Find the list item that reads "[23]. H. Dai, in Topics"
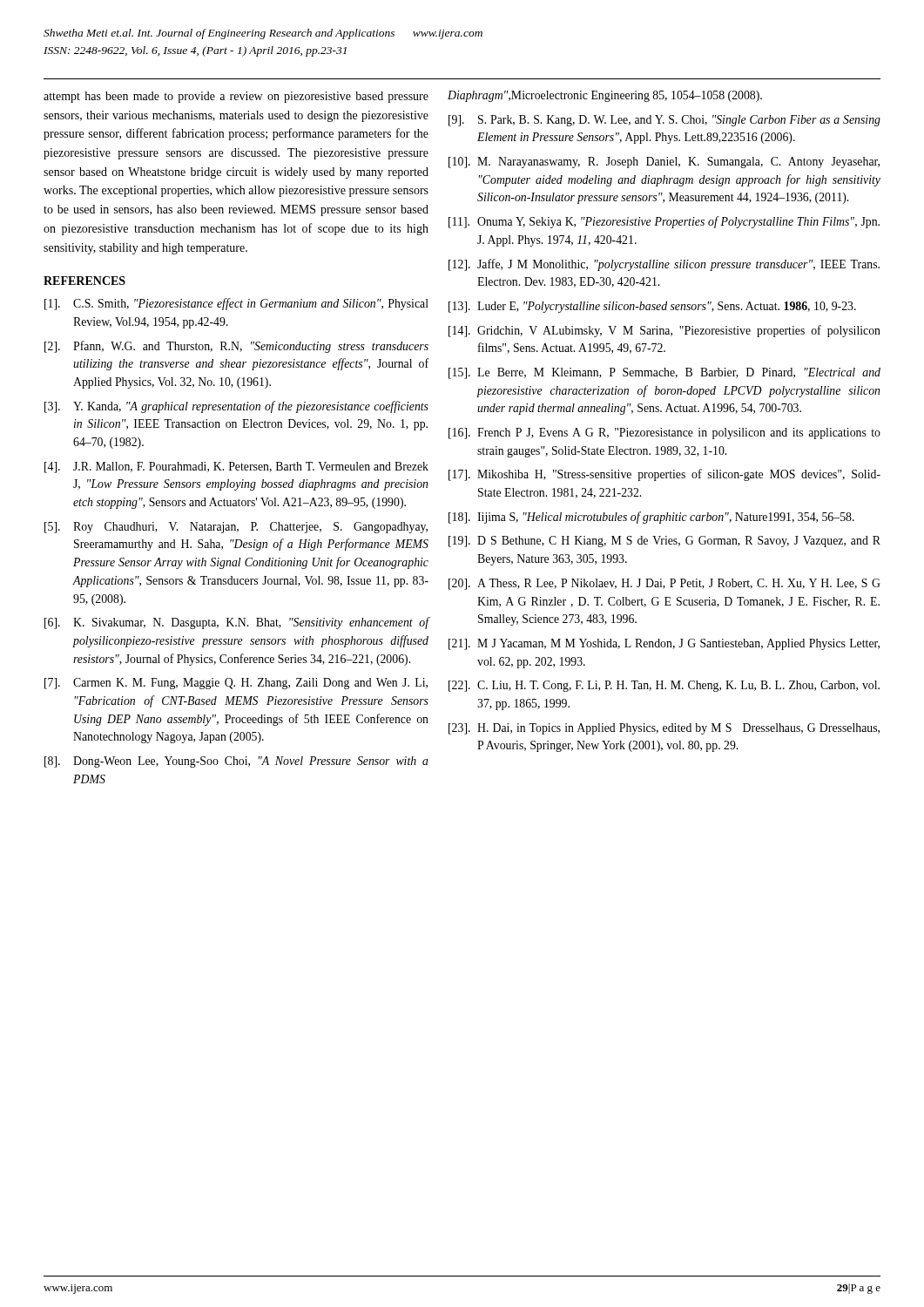The height and width of the screenshot is (1307, 924). [x=664, y=737]
